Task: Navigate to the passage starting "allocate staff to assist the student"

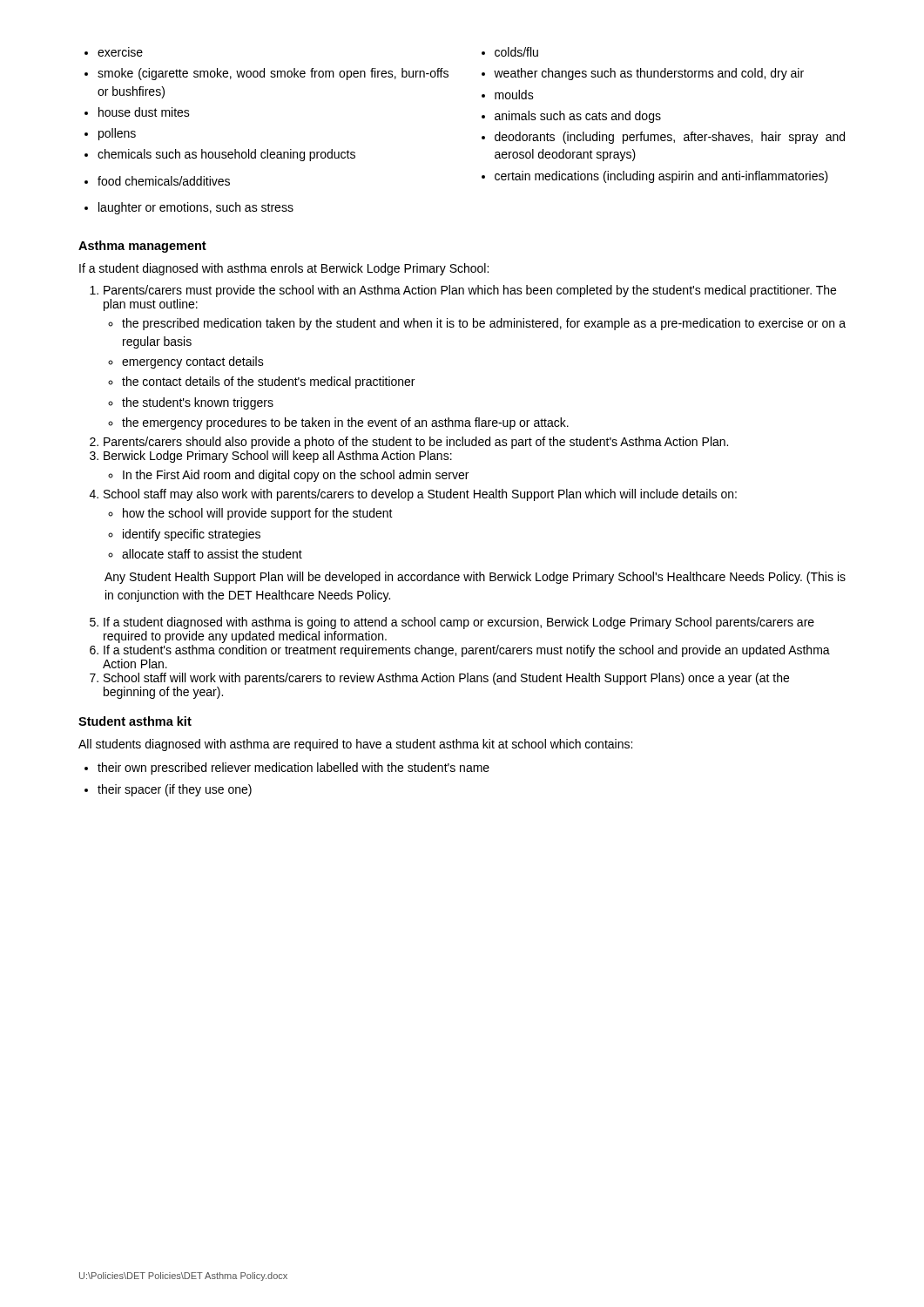Action: click(212, 554)
